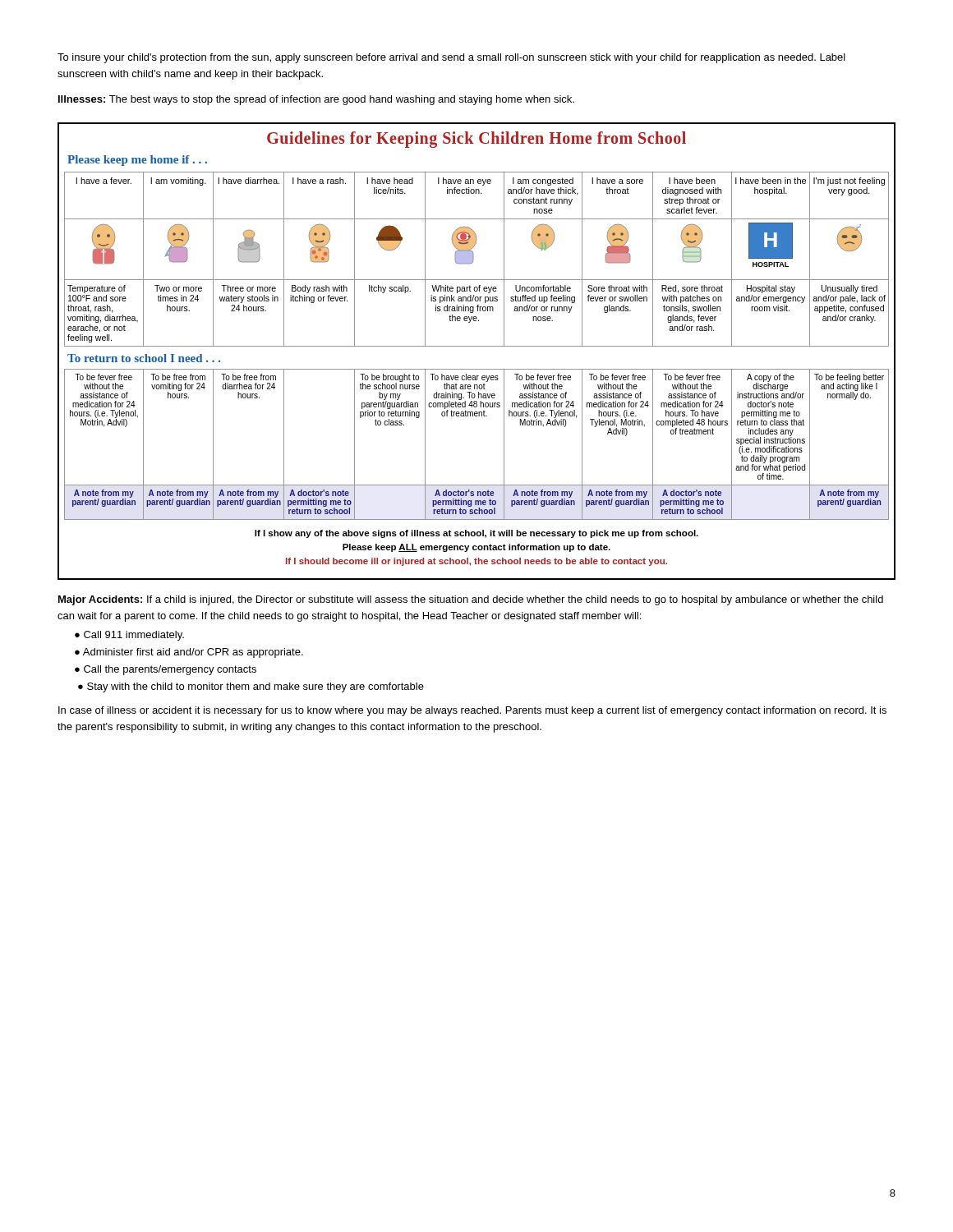Find the list item that says "● Call the parents/emergency contacts"
This screenshot has width=953, height=1232.
pos(165,669)
